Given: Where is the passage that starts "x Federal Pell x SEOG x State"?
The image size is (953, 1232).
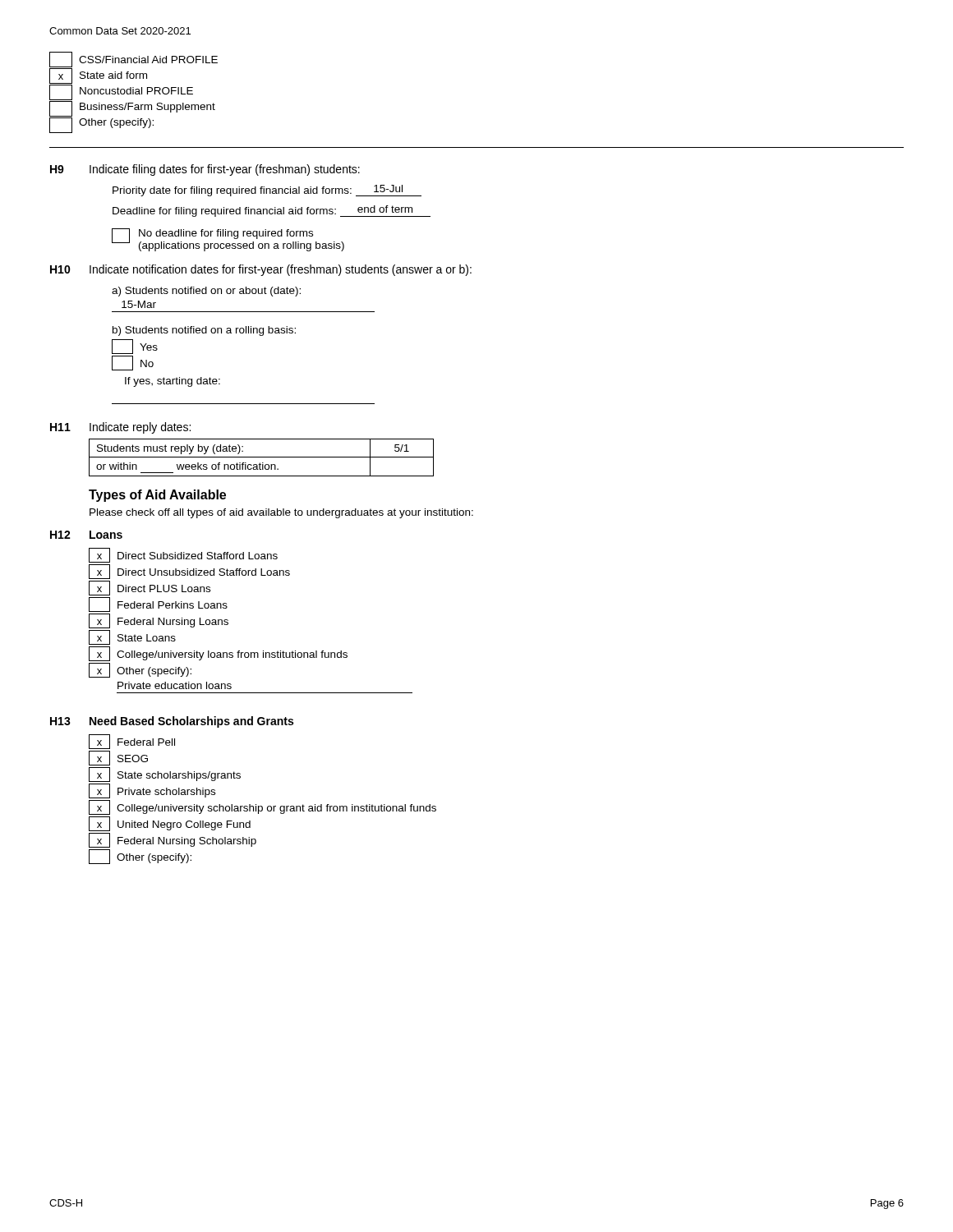Looking at the screenshot, I should click(132, 742).
